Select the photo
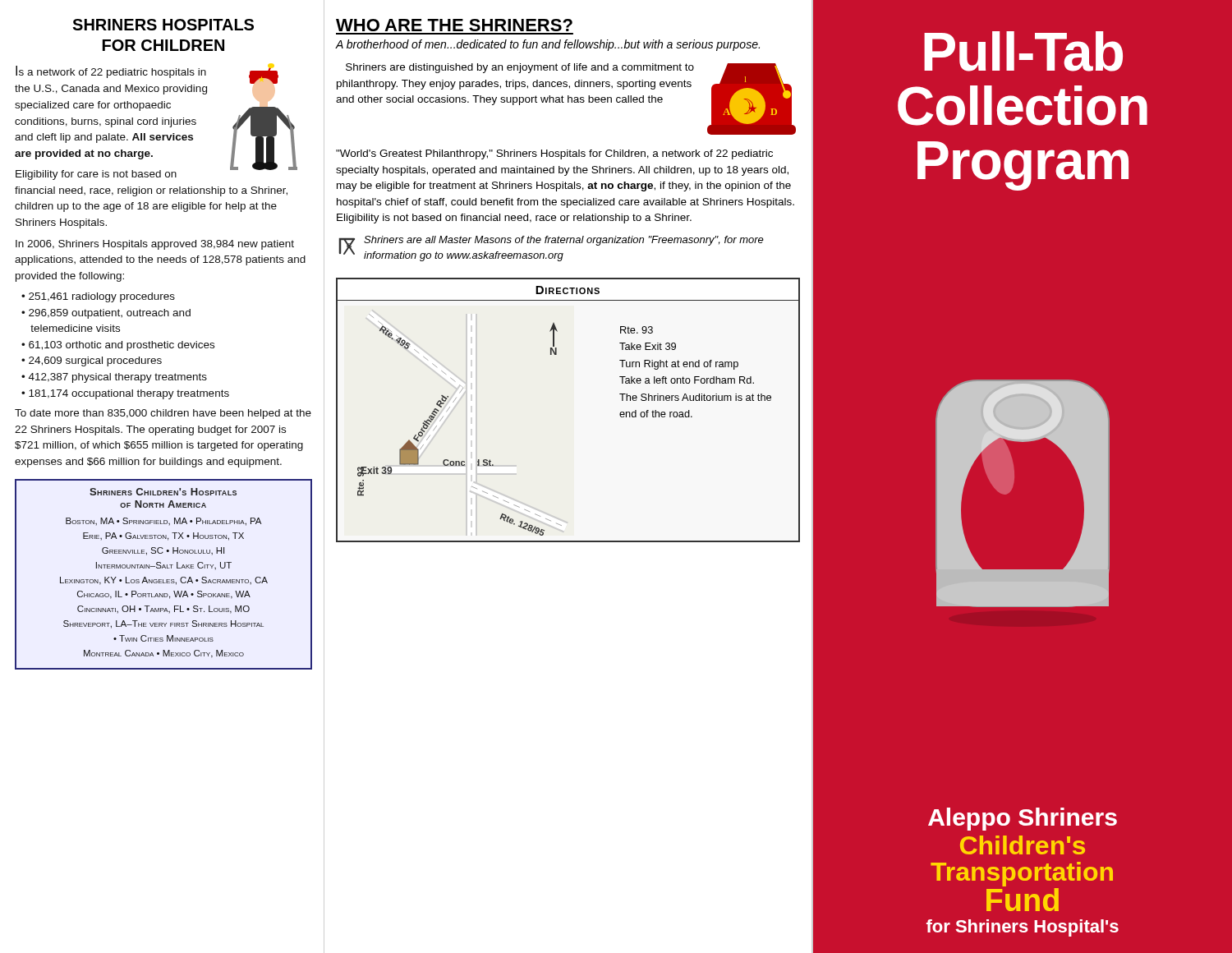This screenshot has height=953, width=1232. [x=1023, y=496]
